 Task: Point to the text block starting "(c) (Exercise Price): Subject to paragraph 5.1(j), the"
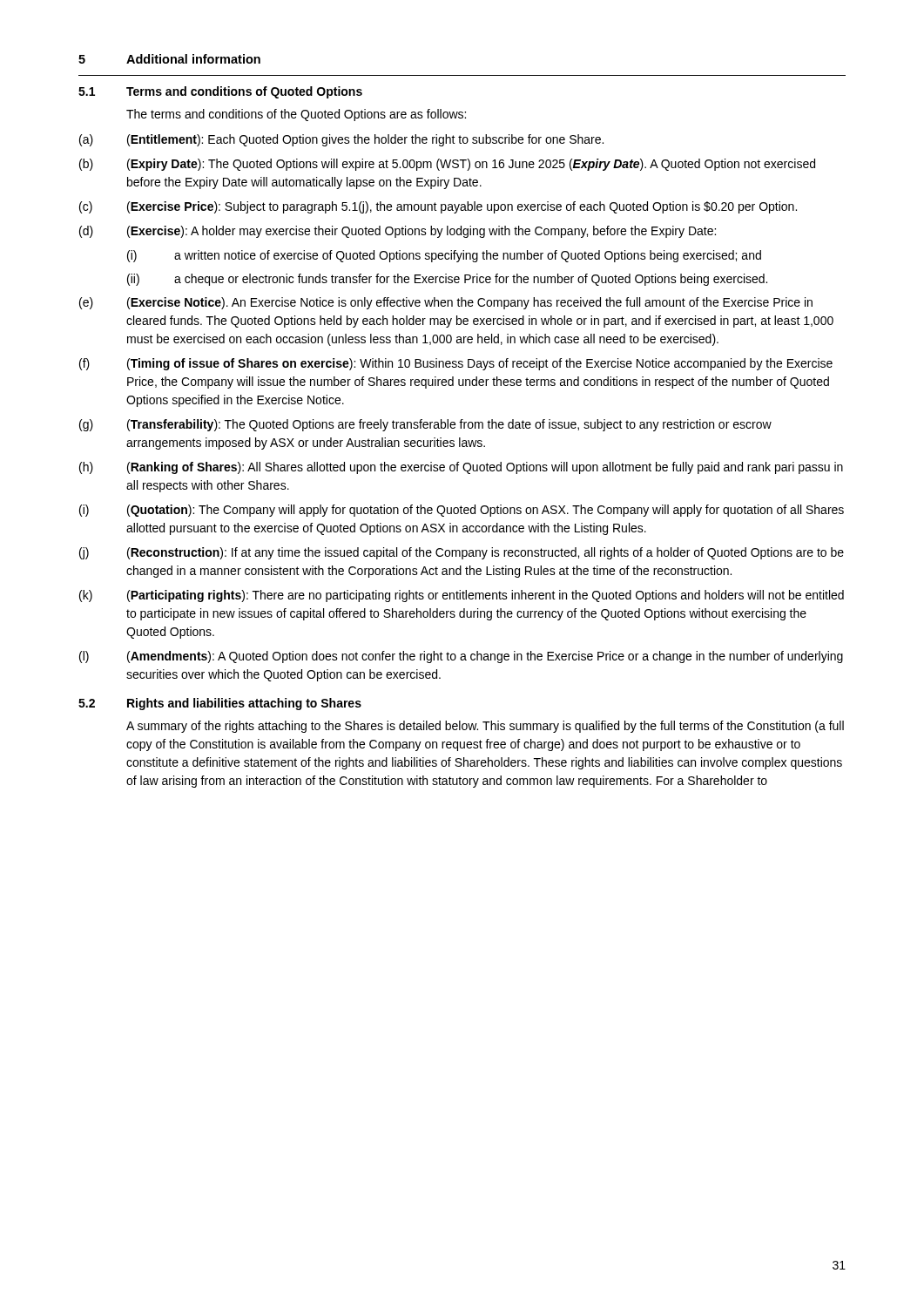(x=462, y=207)
